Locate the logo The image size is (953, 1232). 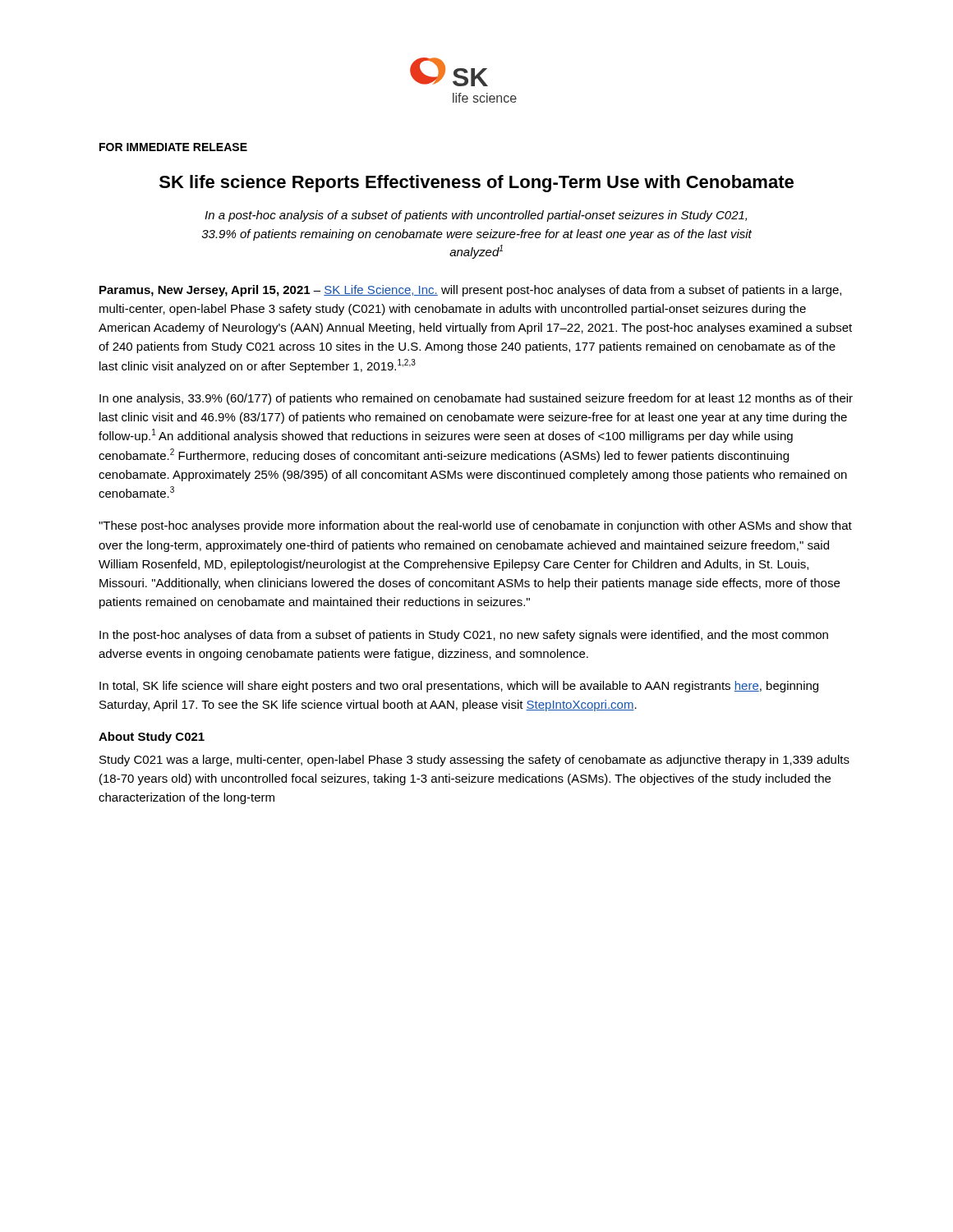(476, 83)
